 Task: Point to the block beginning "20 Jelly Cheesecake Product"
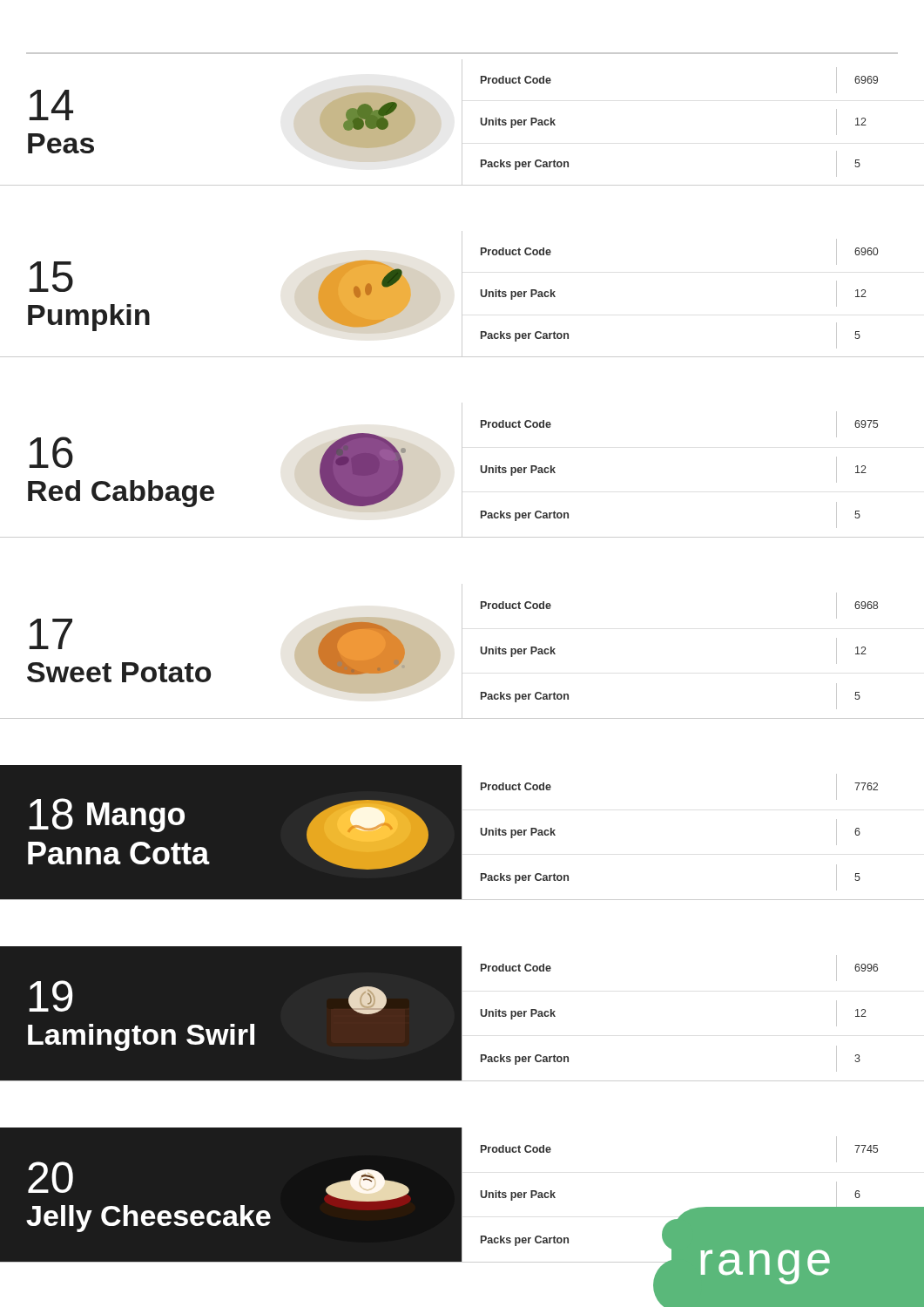462,1195
